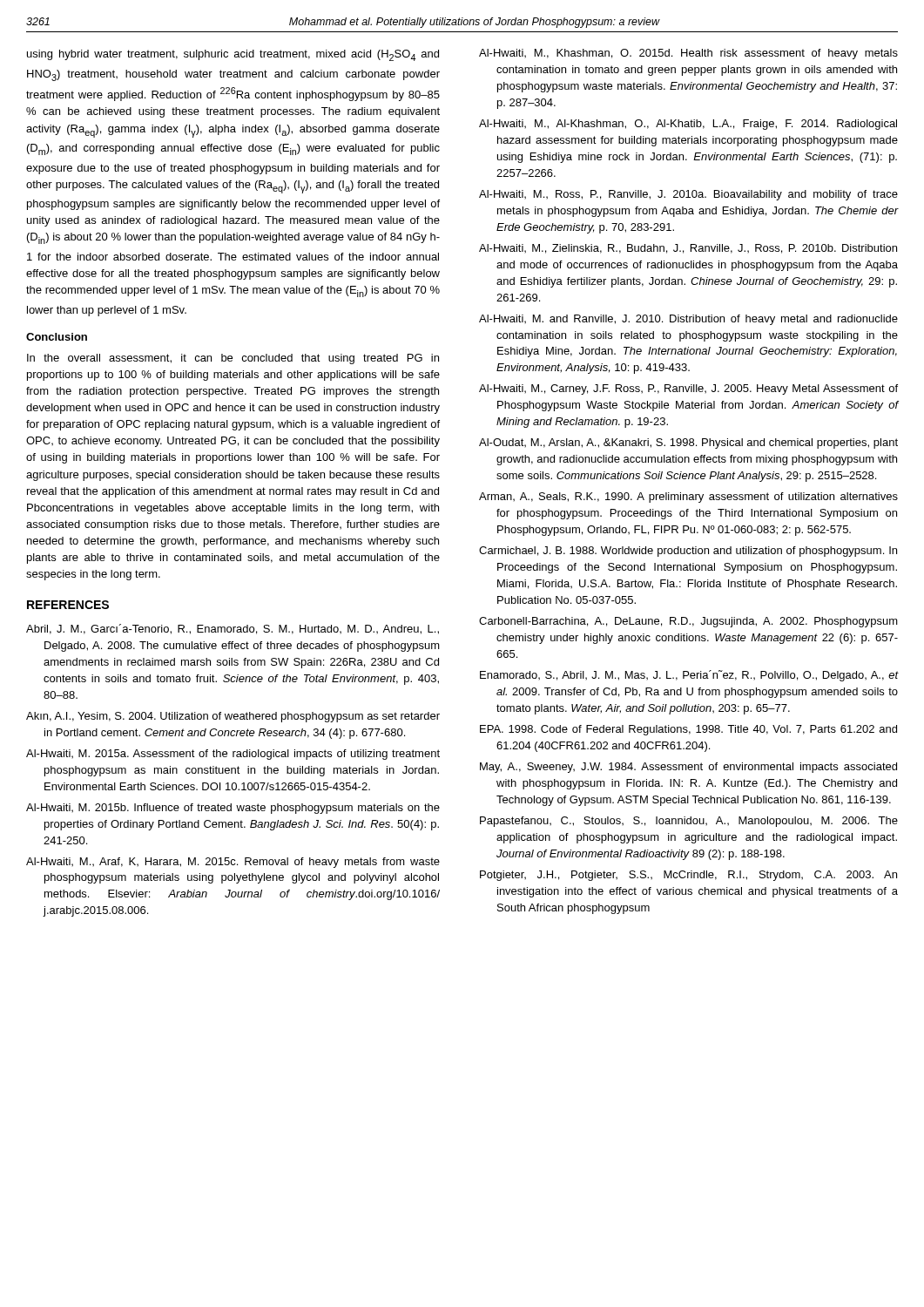Locate the block starting "Al-Hwaiti, M., Zielinskia, R., Budahn, J.,"
This screenshot has width=924, height=1307.
(688, 272)
